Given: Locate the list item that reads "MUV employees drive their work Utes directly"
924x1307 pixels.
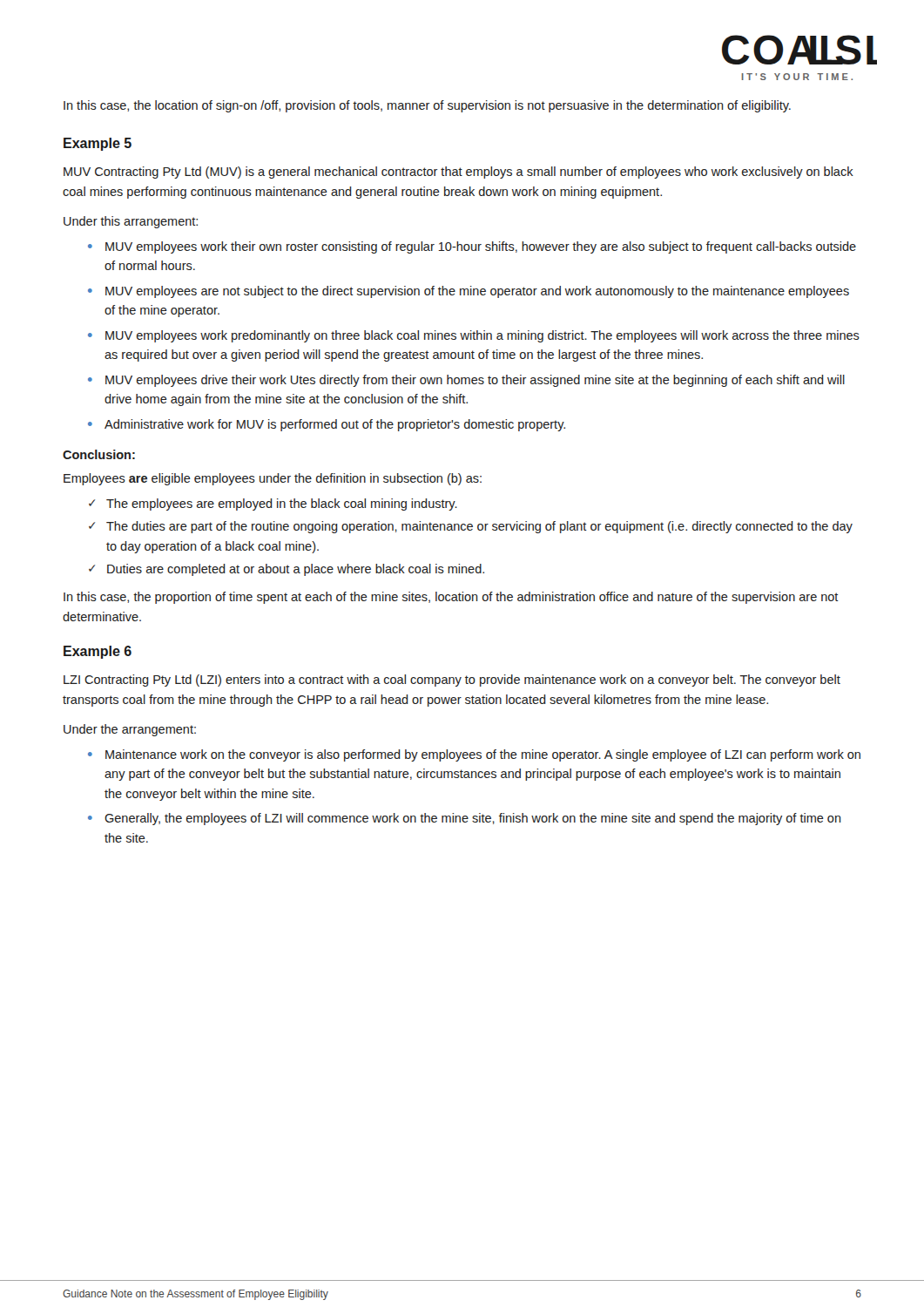Looking at the screenshot, I should click(475, 389).
